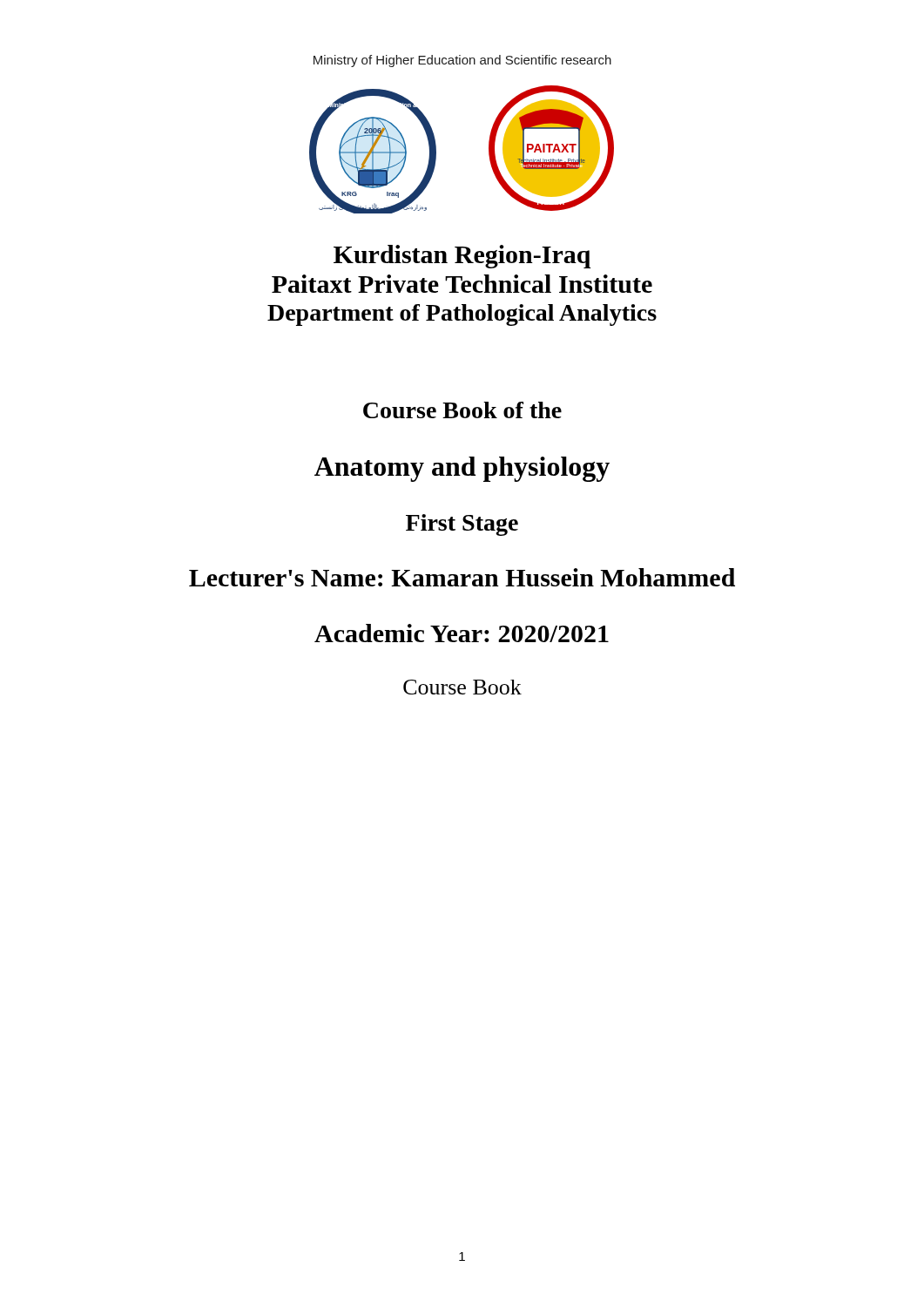924x1307 pixels.
Task: Click the title that begins "Kurdistan Region-Iraq Paitaxt Private Technical Institute Department of"
Action: pos(462,283)
